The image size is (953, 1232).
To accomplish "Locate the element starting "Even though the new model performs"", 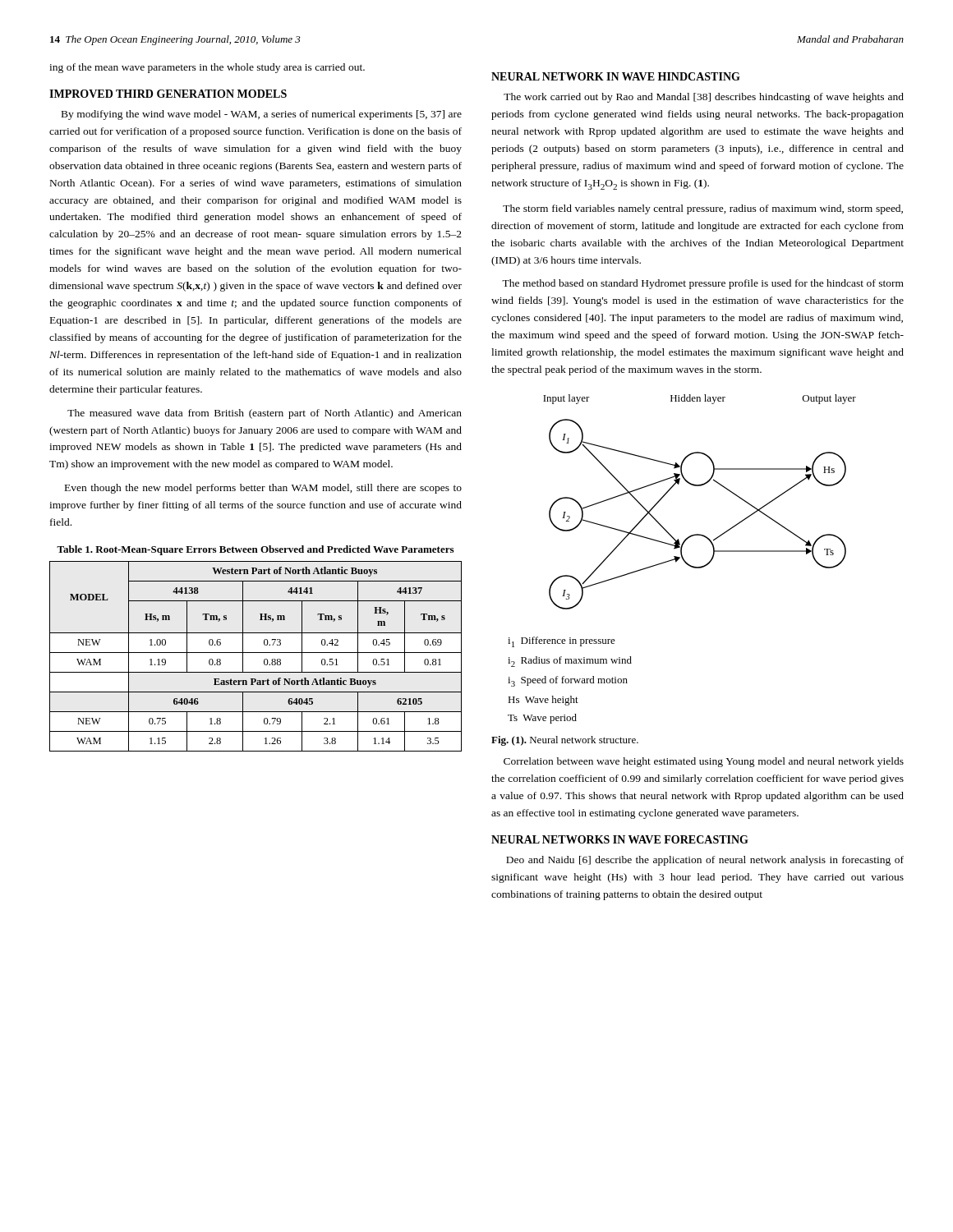I will (255, 505).
